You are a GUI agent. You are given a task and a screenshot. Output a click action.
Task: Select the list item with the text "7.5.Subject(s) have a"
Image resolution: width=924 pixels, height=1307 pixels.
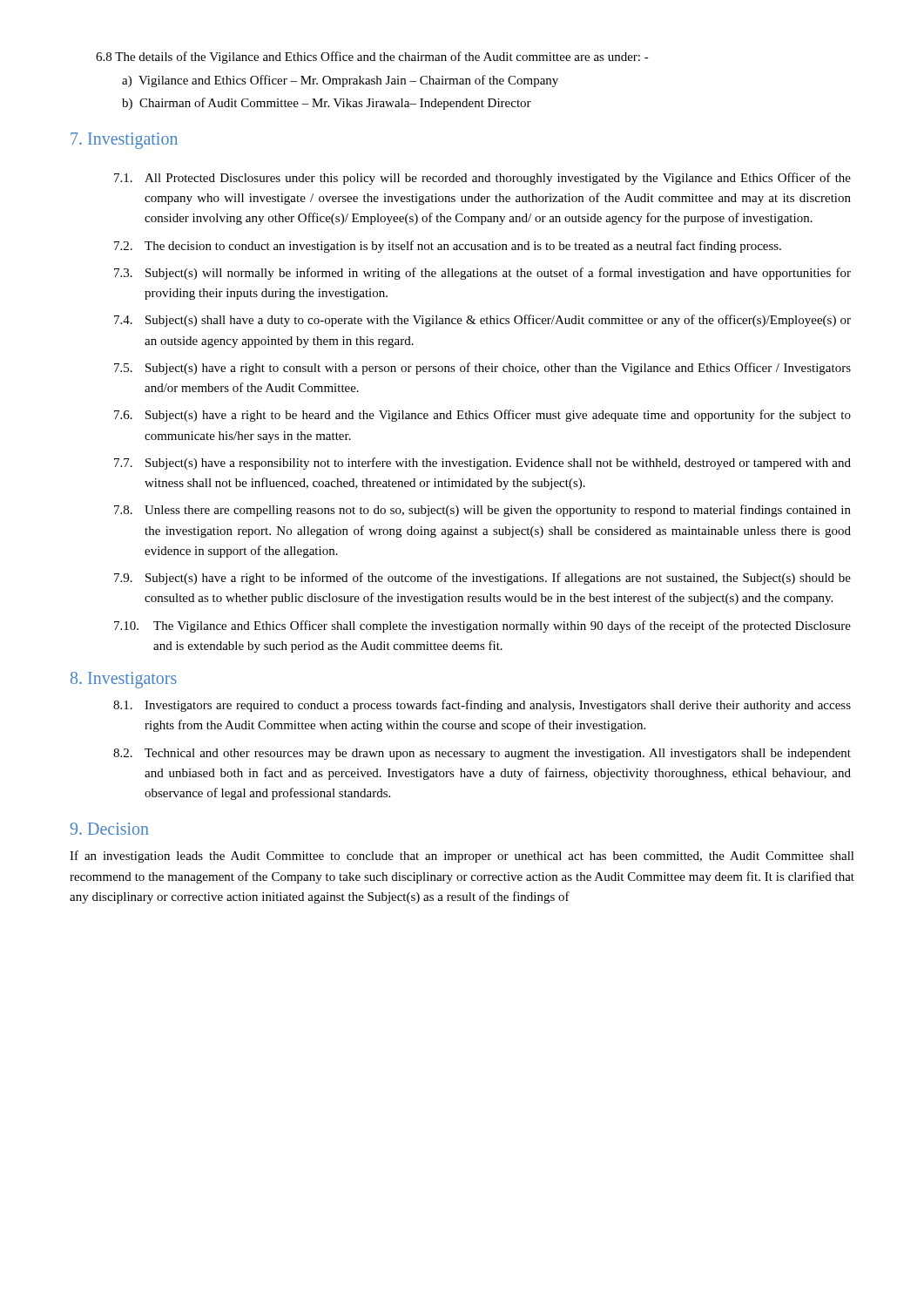pyautogui.click(x=482, y=378)
